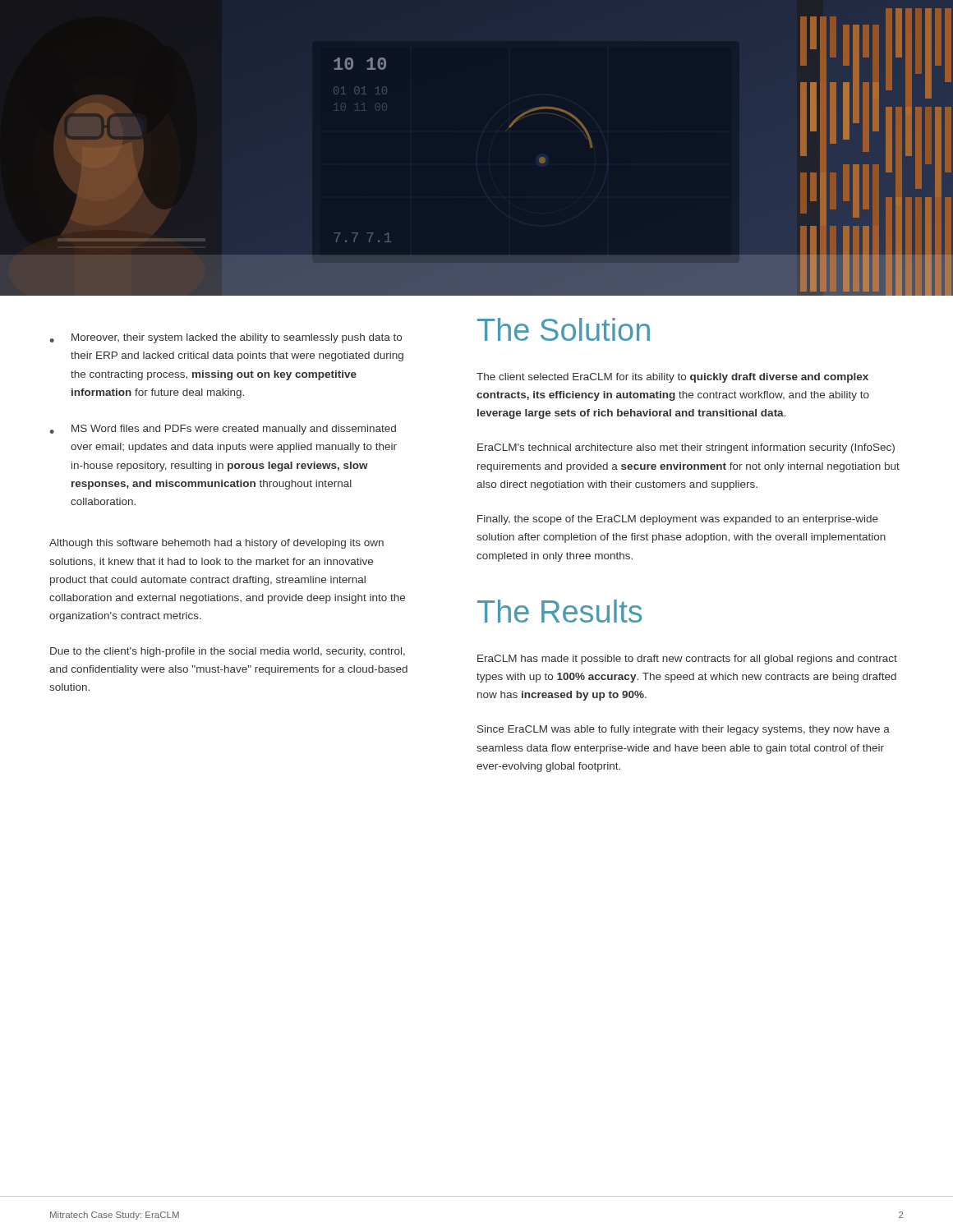Navigate to the element starting "• MS Word files and PDFs"
Image resolution: width=953 pixels, height=1232 pixels.
coord(230,465)
